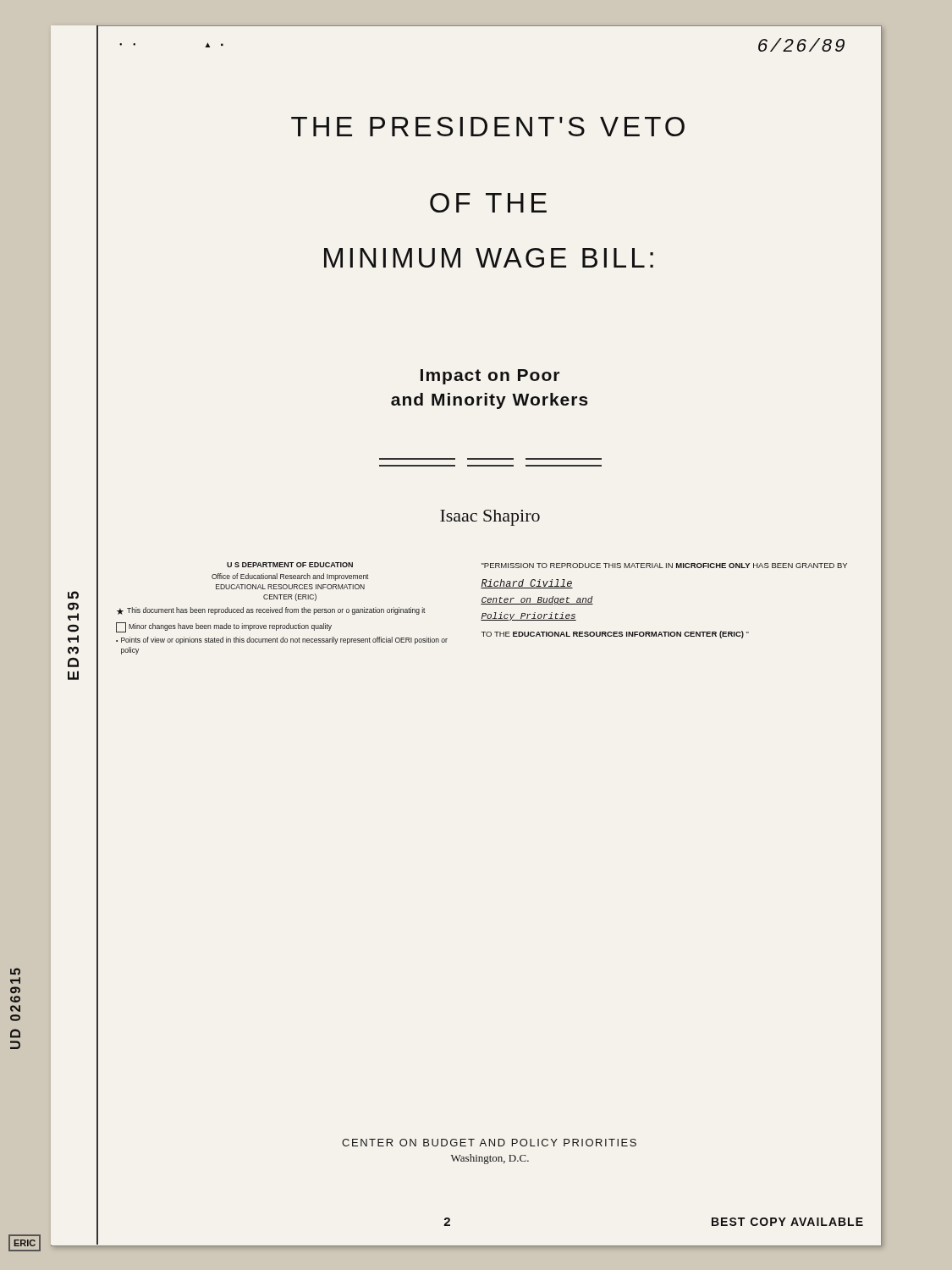The height and width of the screenshot is (1270, 952).
Task: Navigate to the passage starting ""PERMISSION TO REPRODUCE THIS MATERIAL"
Action: click(x=664, y=566)
